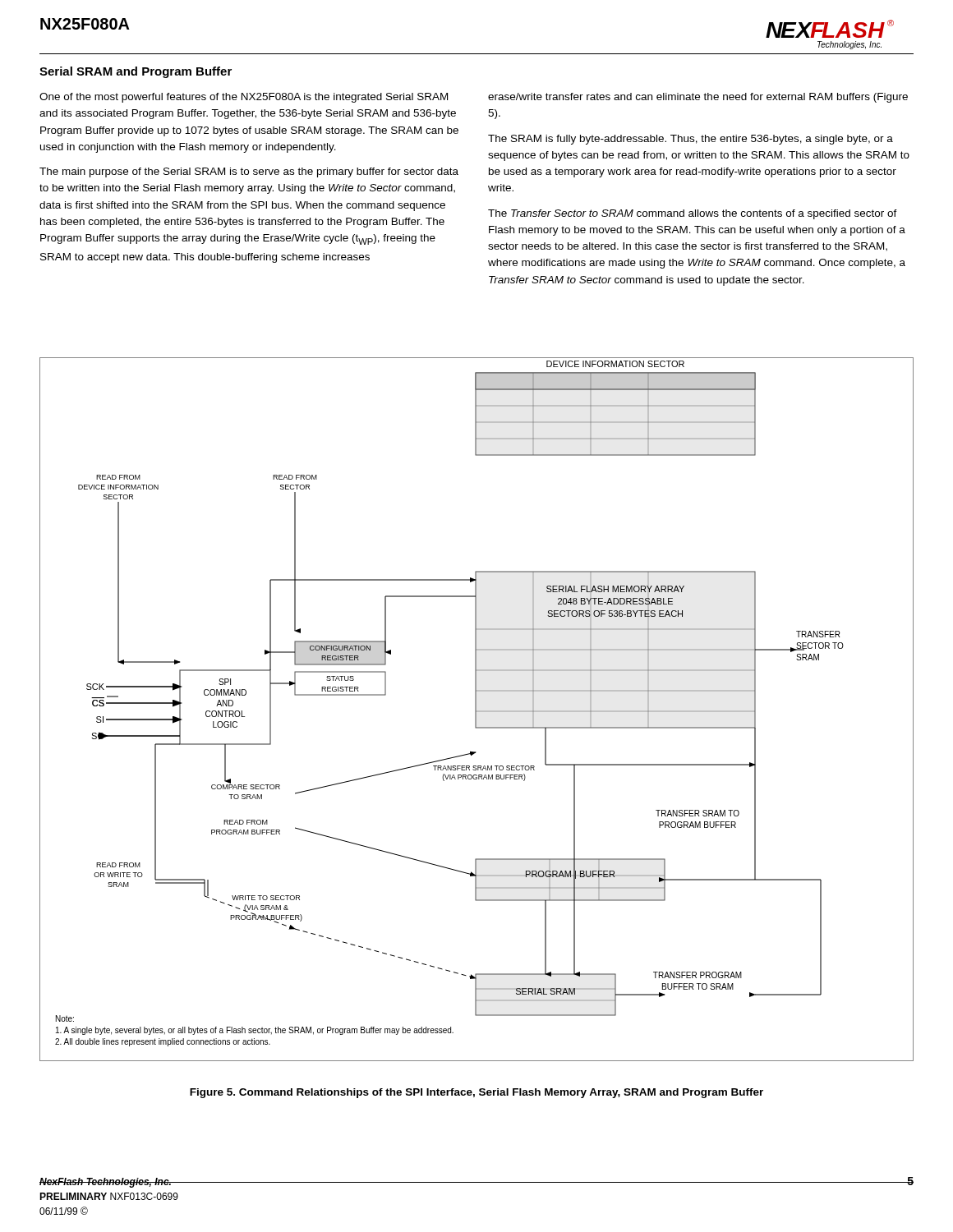Find the text block starting "Figure 5. Command"
Screen dimensions: 1232x953
tap(476, 1092)
